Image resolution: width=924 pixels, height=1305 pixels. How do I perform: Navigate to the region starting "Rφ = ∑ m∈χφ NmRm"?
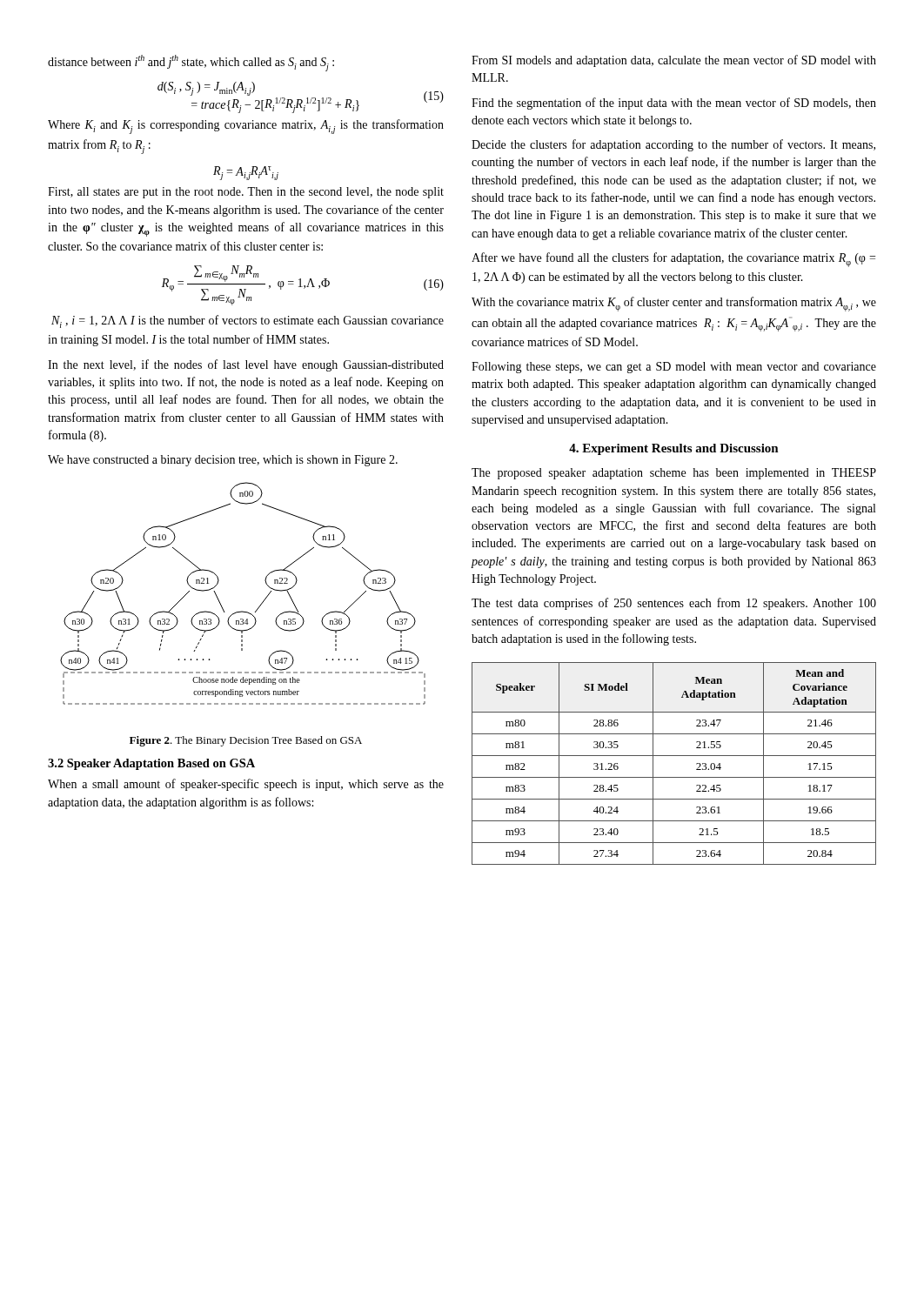tap(303, 284)
